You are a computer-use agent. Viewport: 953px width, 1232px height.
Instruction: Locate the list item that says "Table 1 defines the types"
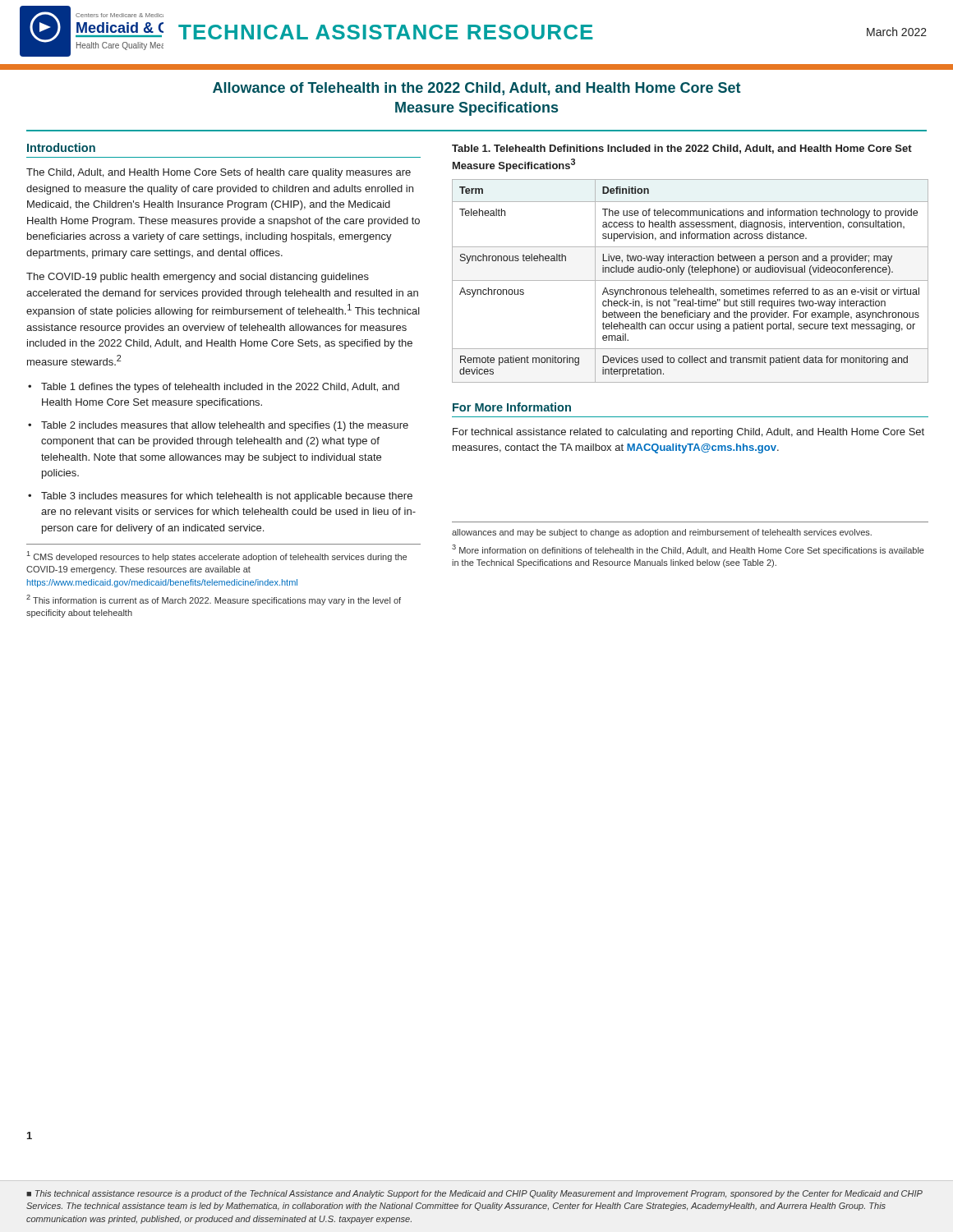pos(220,394)
